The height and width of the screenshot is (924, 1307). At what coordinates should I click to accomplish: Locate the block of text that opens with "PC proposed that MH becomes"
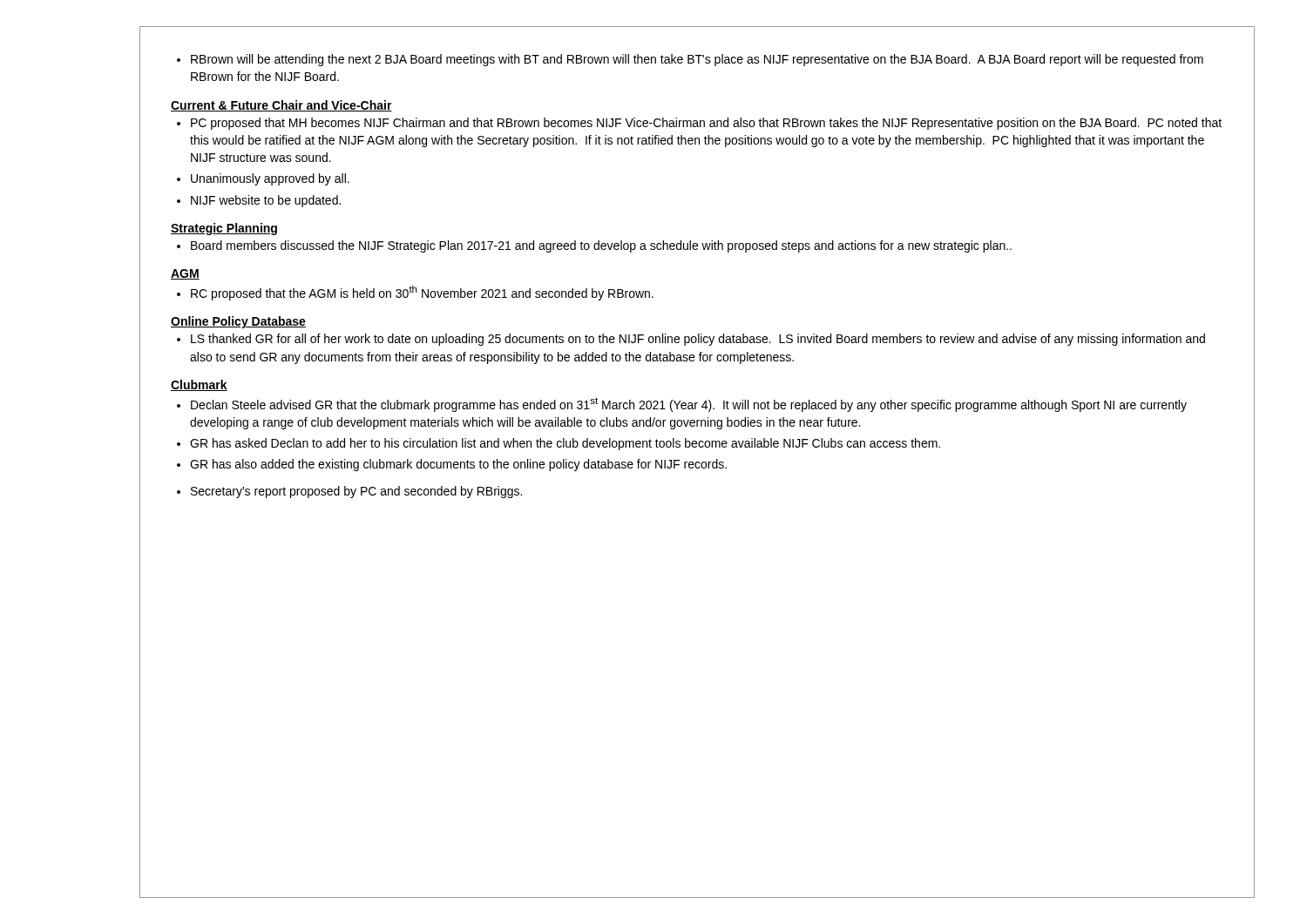697,140
